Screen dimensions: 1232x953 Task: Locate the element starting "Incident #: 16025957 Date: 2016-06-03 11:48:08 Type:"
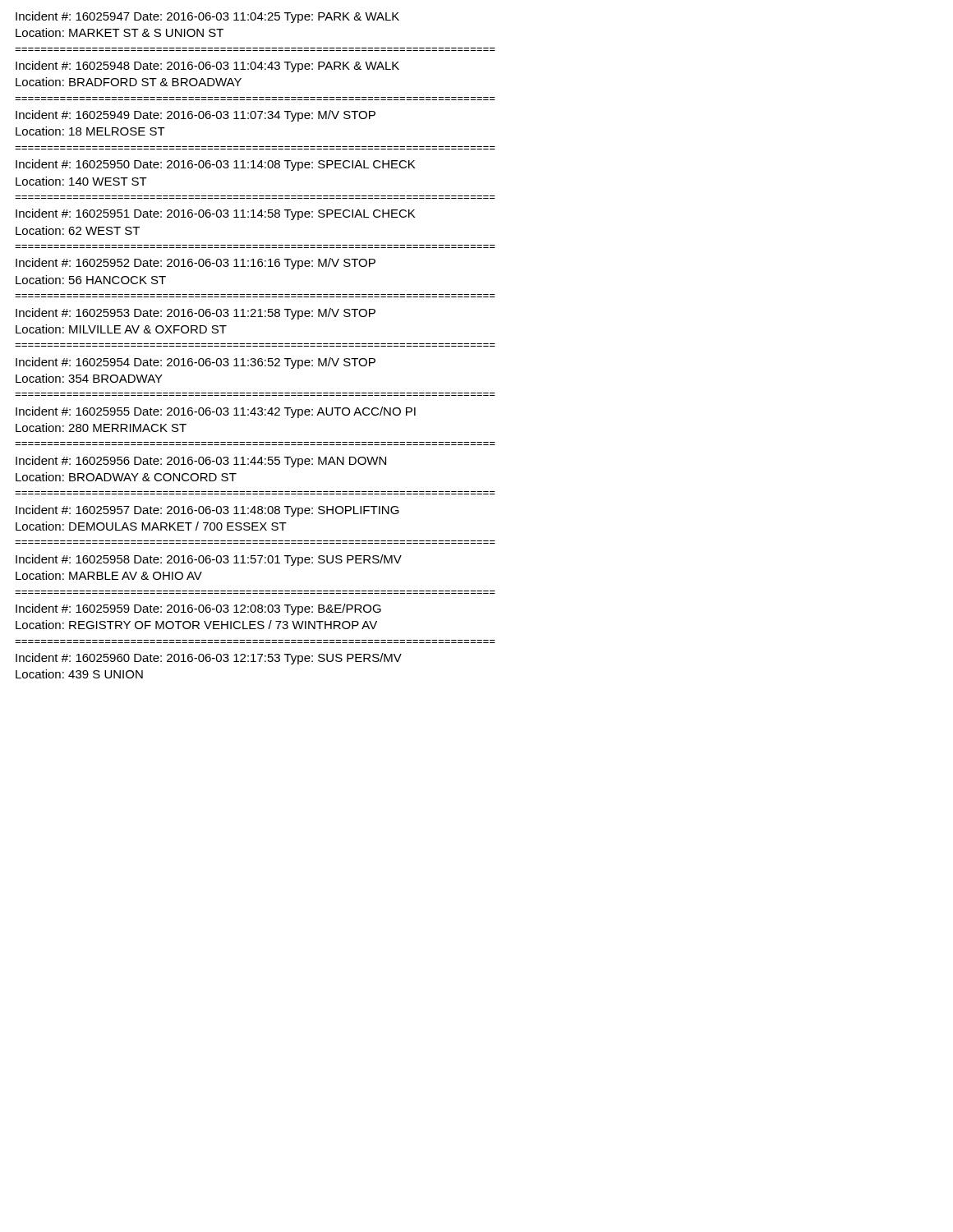pyautogui.click(x=207, y=511)
